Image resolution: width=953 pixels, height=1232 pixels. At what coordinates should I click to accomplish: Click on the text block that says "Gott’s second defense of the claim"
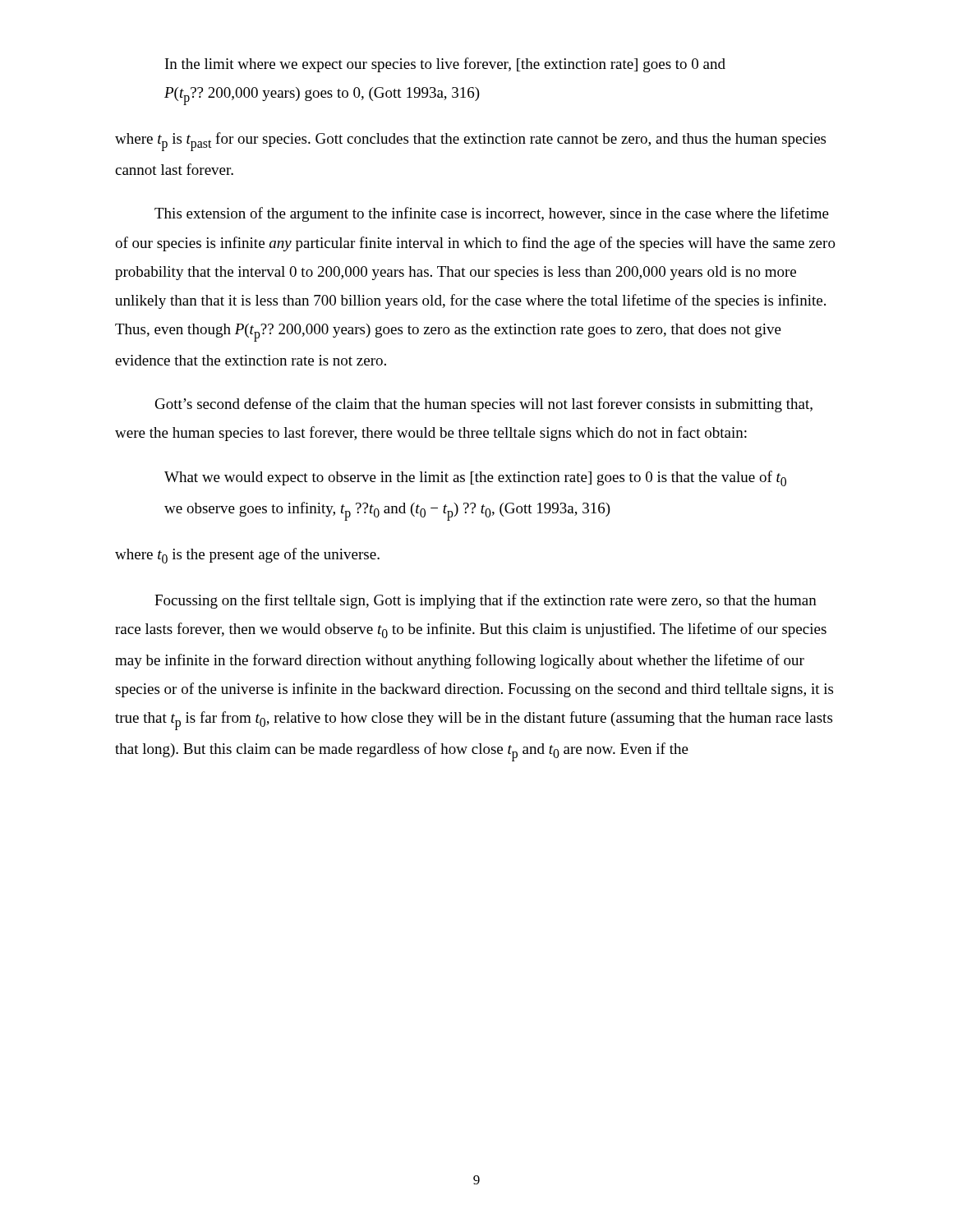[476, 418]
